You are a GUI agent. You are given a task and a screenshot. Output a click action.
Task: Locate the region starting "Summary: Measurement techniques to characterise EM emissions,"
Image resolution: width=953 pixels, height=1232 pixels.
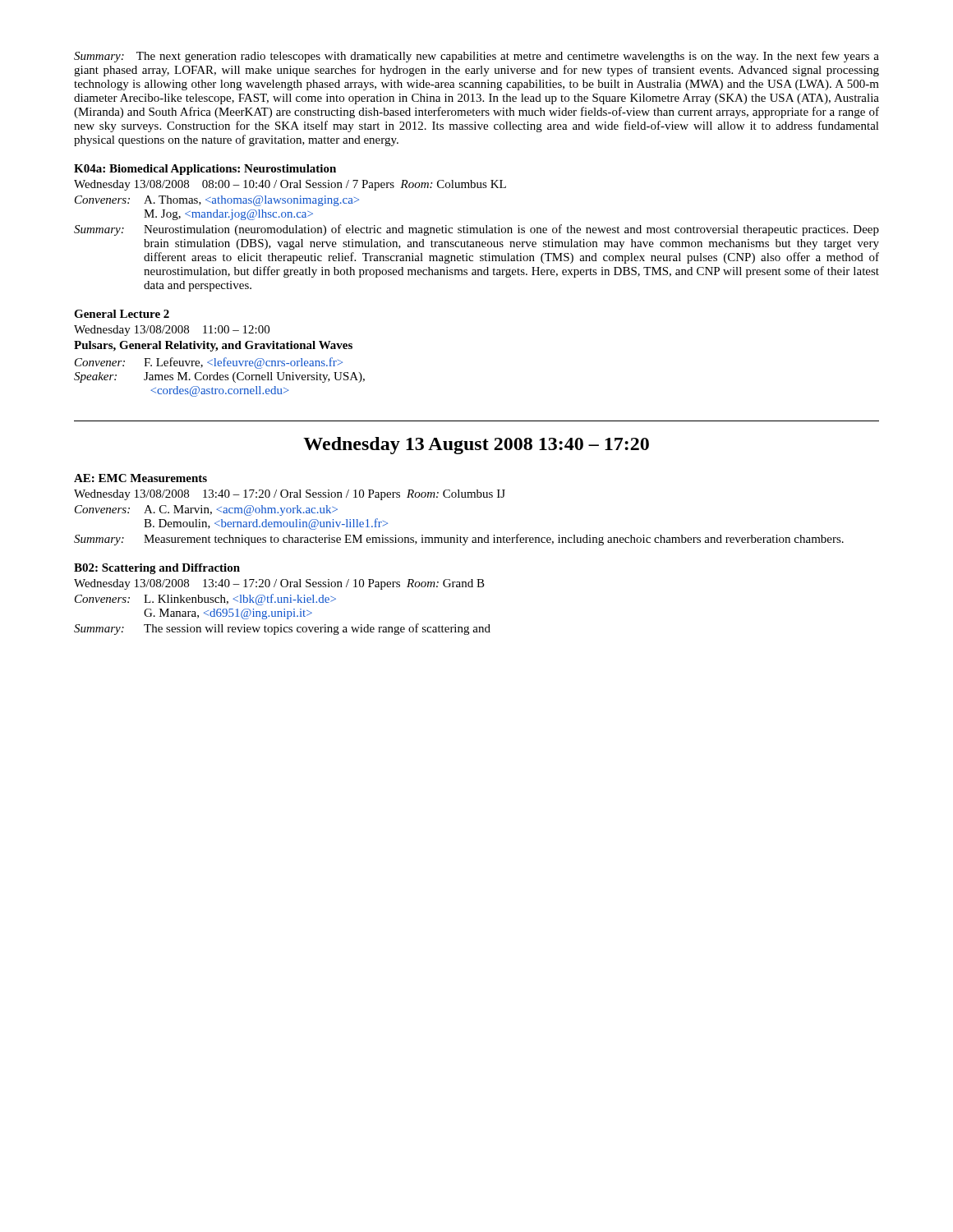tap(476, 539)
